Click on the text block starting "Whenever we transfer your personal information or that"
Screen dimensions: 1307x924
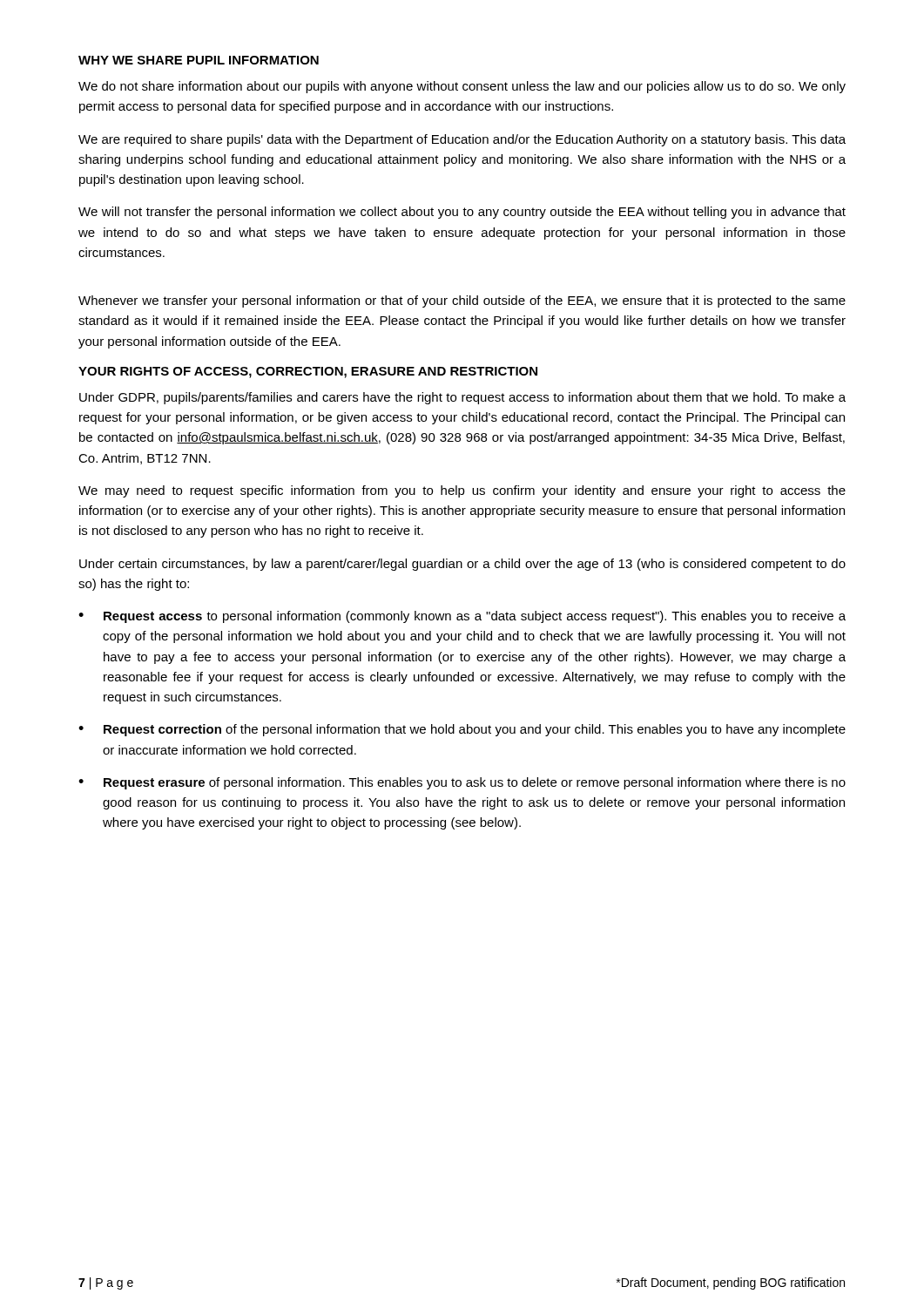click(x=462, y=320)
